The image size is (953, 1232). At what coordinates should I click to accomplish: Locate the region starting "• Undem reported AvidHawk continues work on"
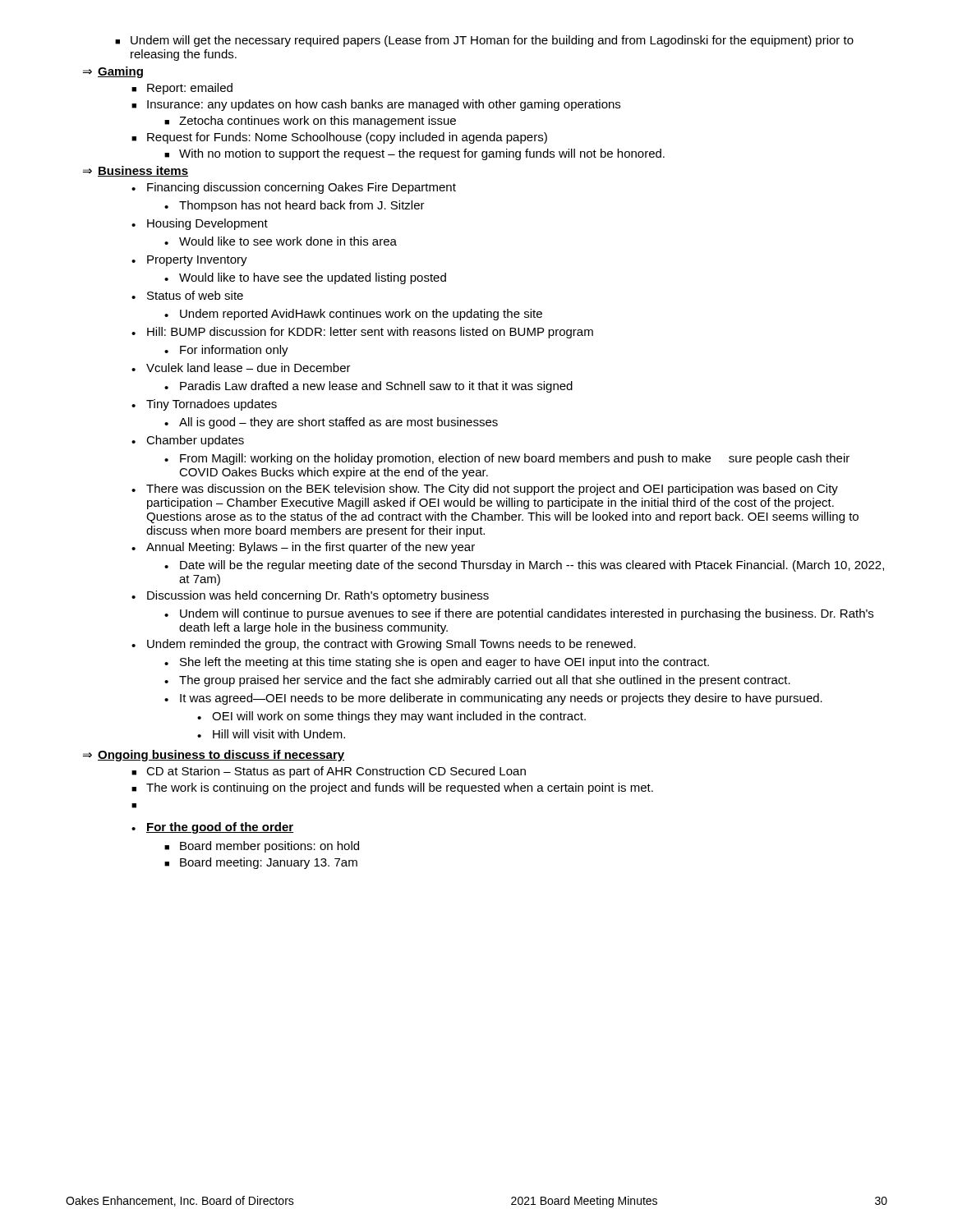point(353,314)
